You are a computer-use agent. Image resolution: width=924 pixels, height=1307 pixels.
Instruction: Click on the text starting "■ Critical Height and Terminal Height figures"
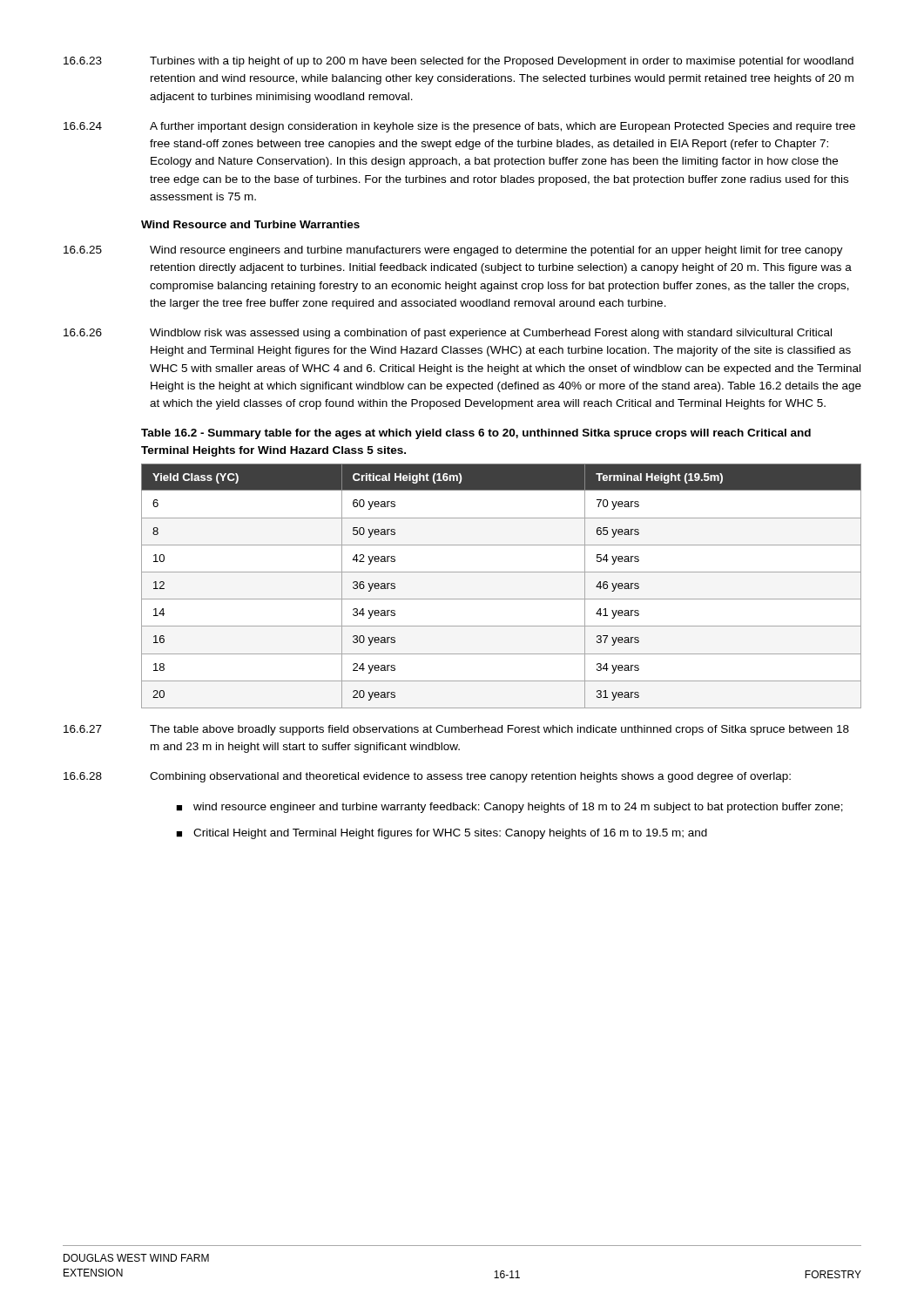click(x=519, y=833)
